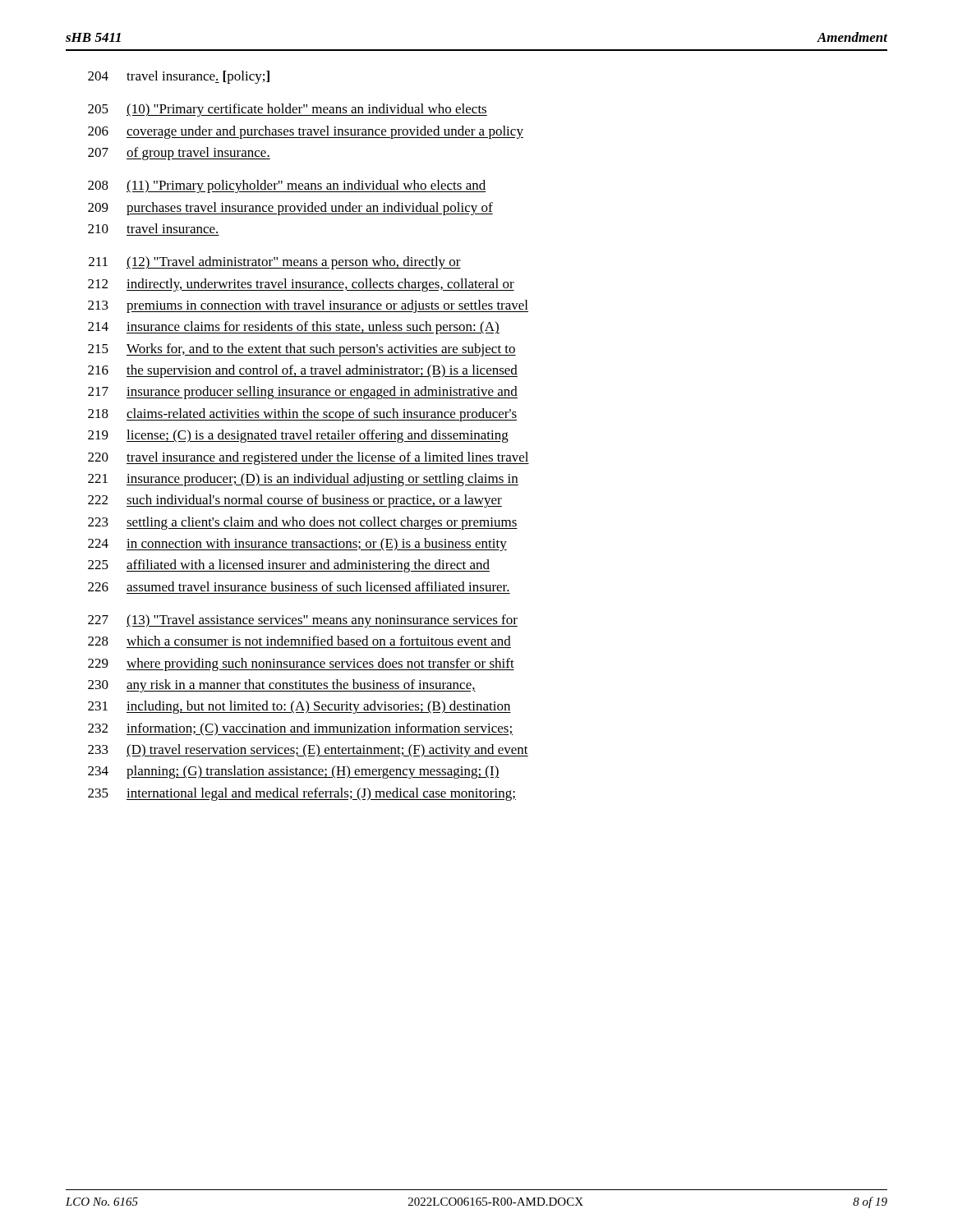Select the passage starting "206 coverage under and purchases travel insurance provided"

pyautogui.click(x=476, y=131)
